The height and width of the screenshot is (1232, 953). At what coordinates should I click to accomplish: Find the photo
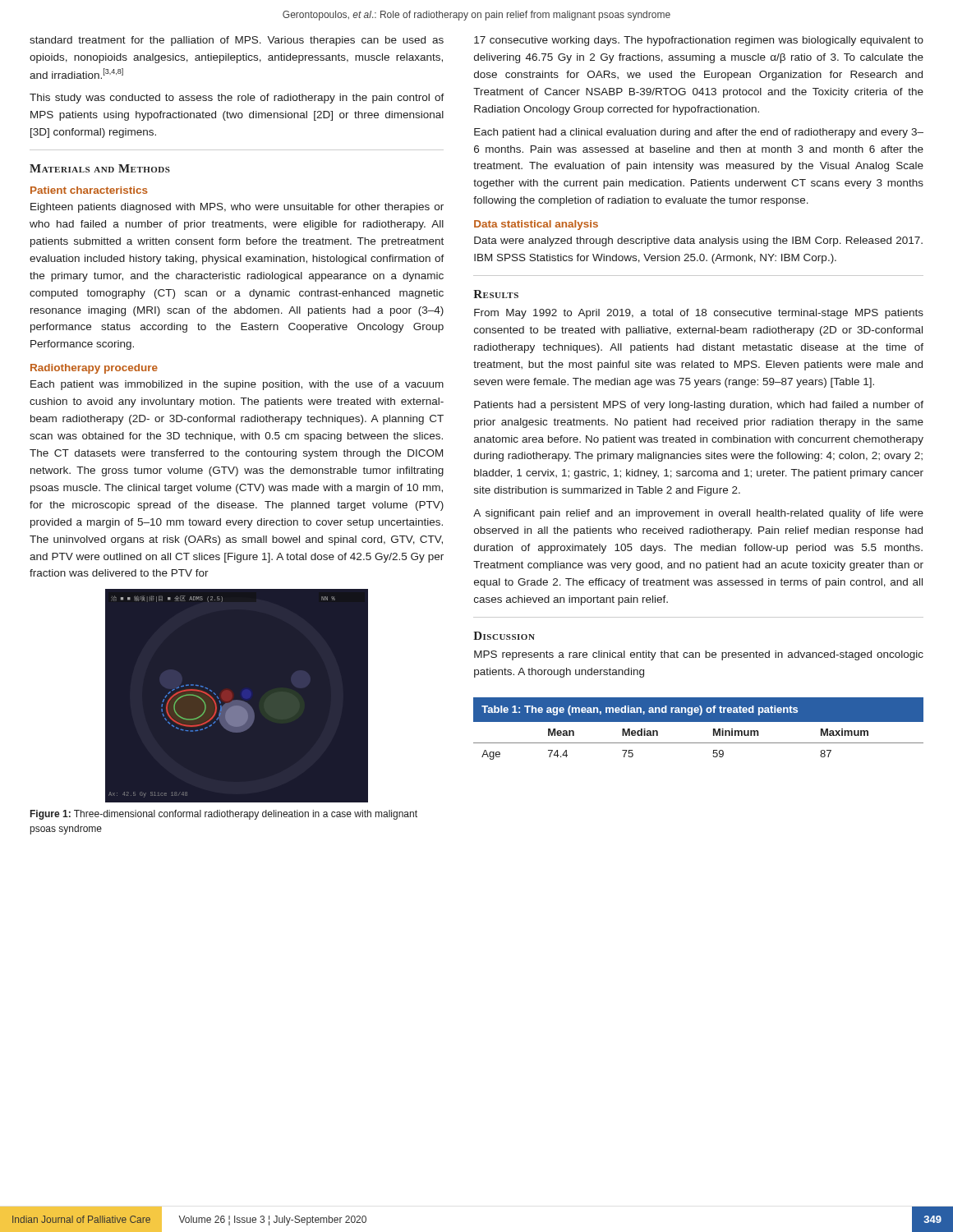point(237,696)
